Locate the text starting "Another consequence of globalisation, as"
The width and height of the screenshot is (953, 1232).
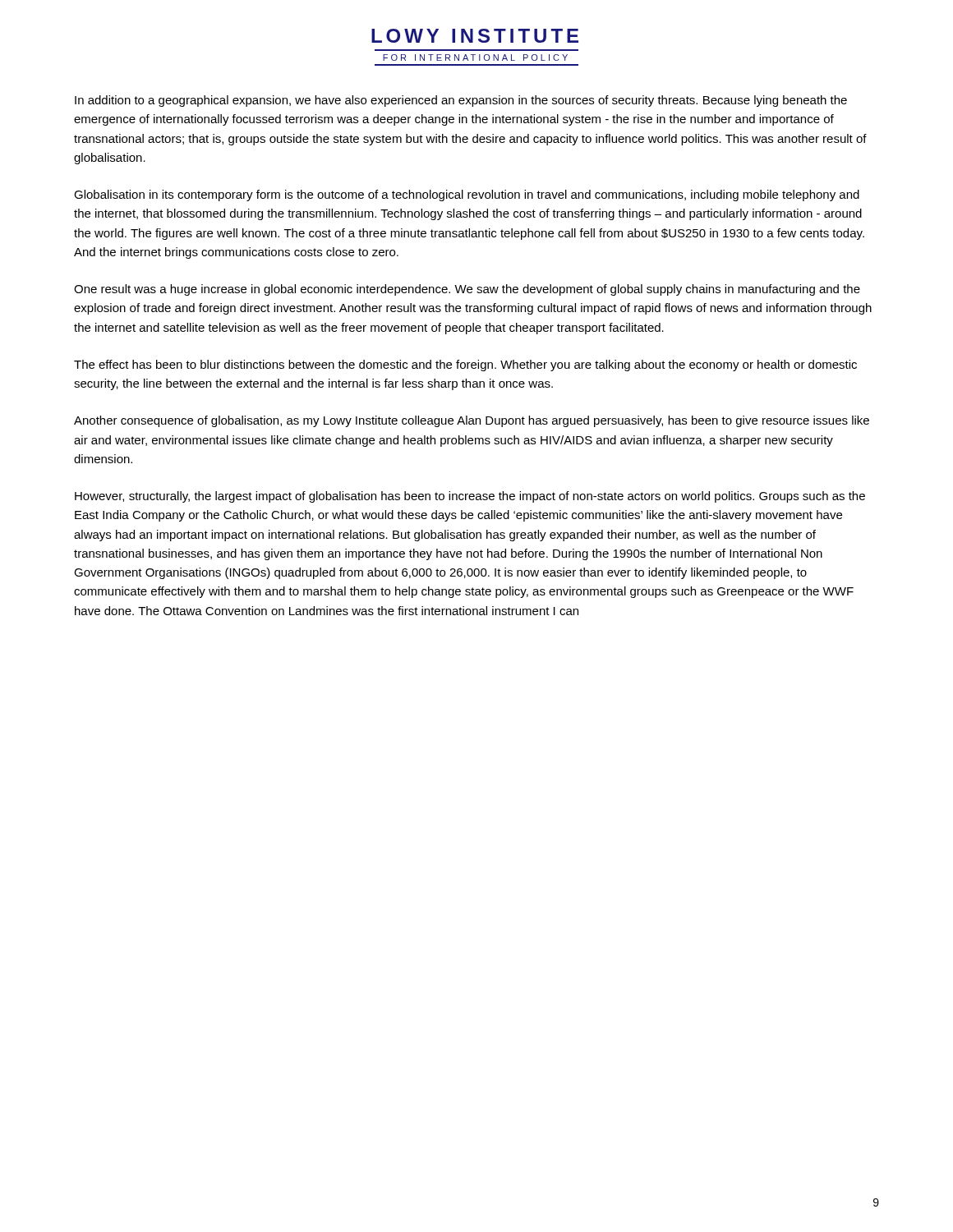click(472, 439)
